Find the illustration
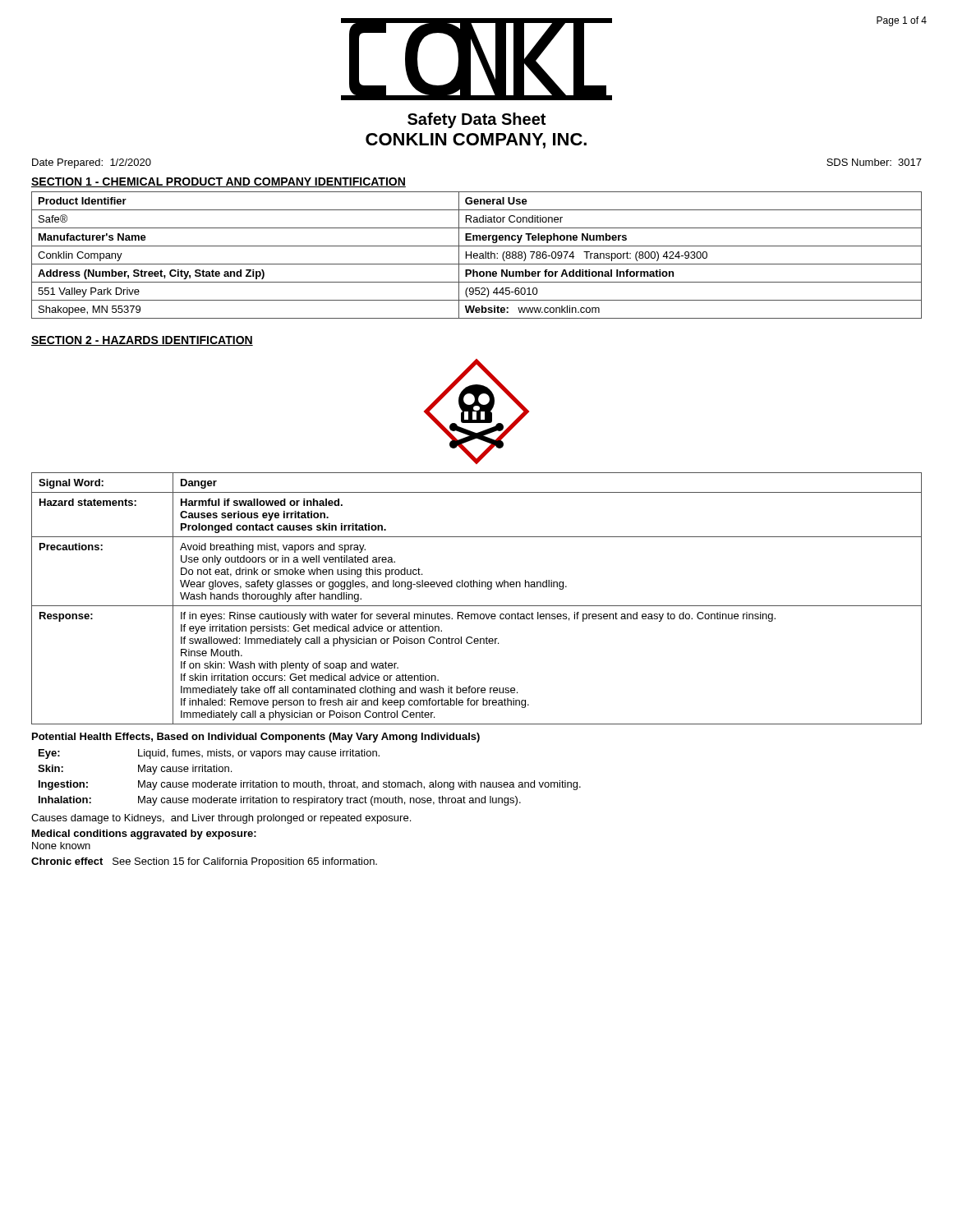The height and width of the screenshot is (1232, 953). pos(476,410)
